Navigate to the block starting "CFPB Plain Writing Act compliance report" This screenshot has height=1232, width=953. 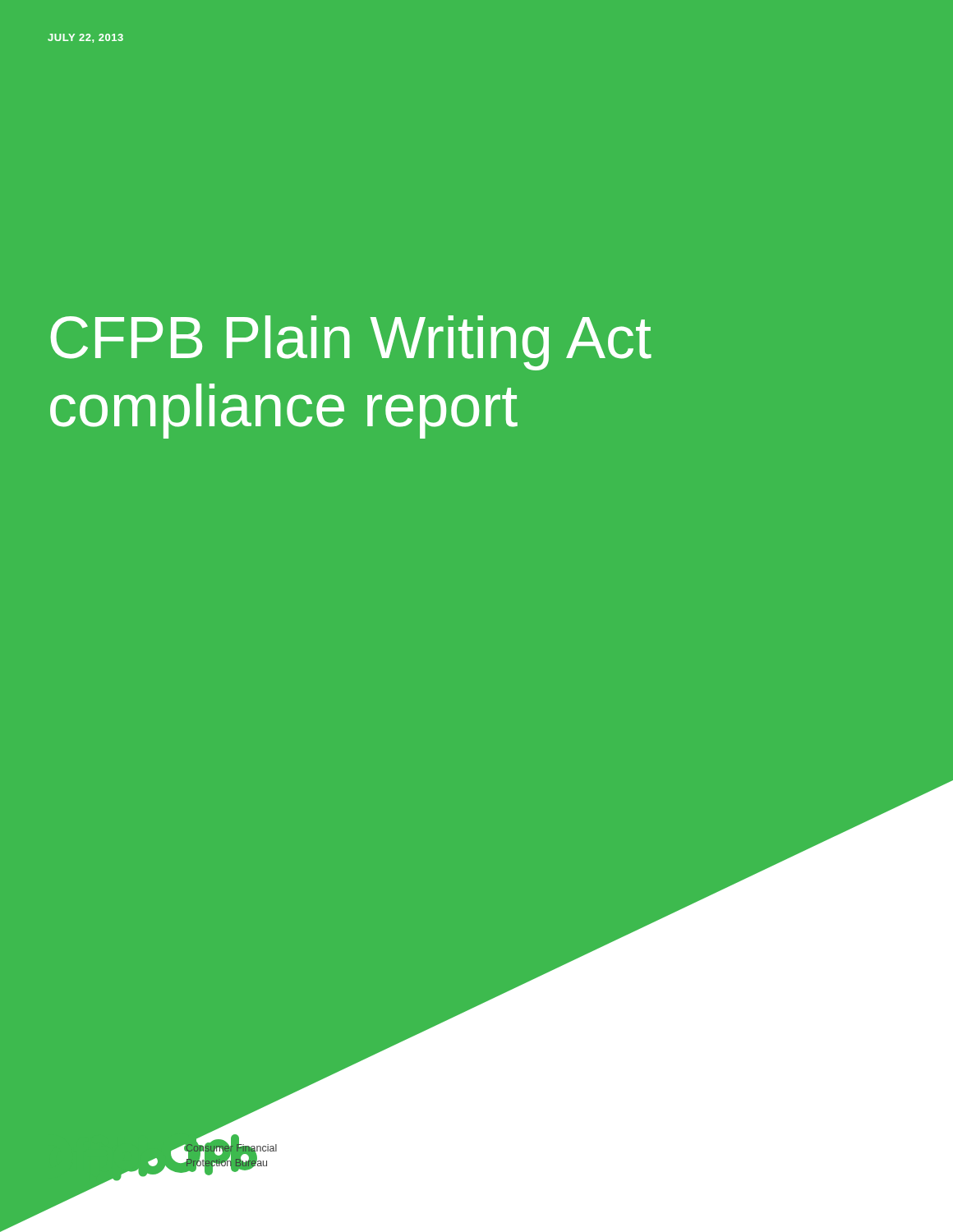(x=350, y=372)
